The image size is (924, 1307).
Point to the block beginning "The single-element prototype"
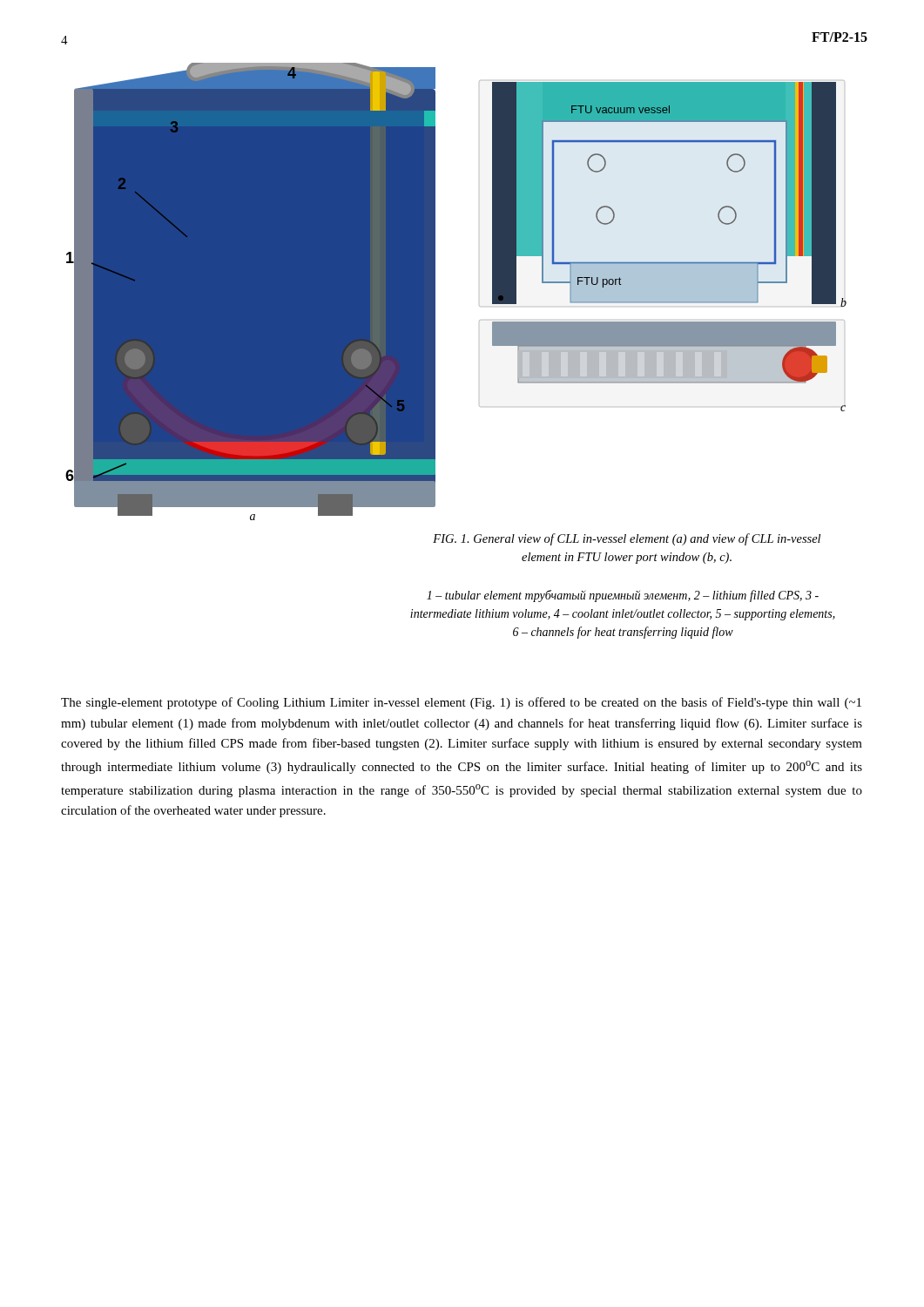coord(462,756)
